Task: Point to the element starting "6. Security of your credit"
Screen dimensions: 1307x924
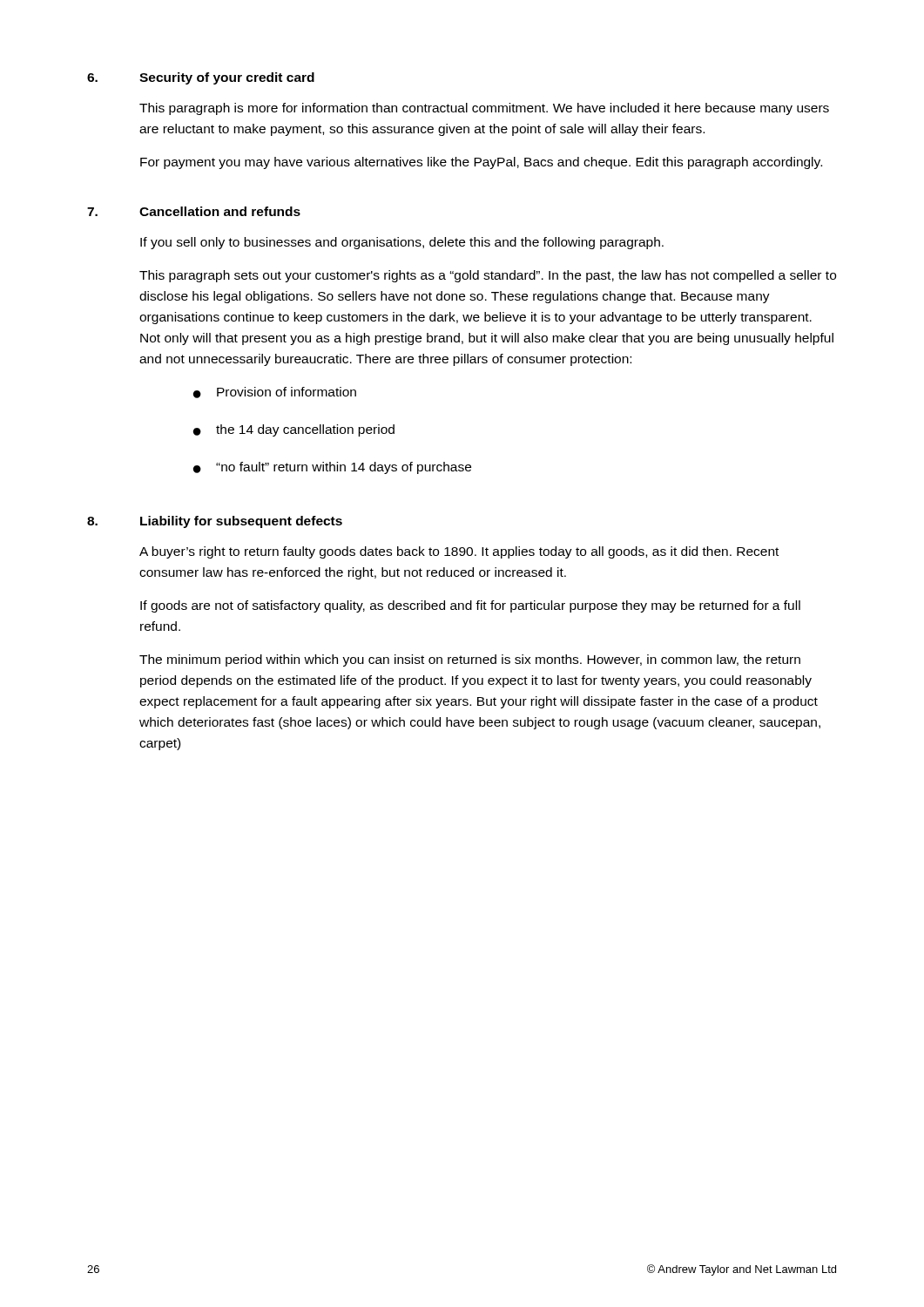Action: tap(201, 78)
